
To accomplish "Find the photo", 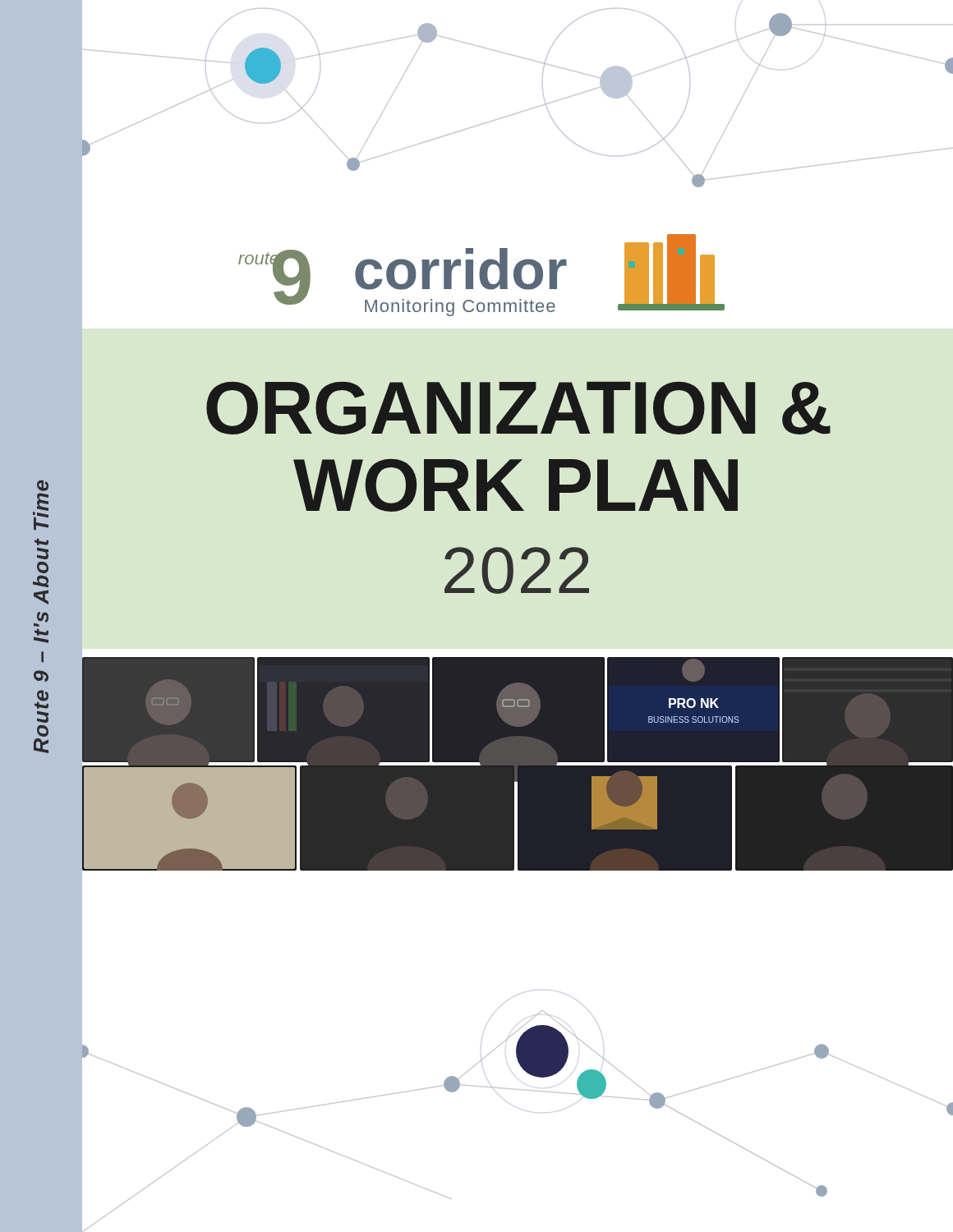I will (518, 764).
